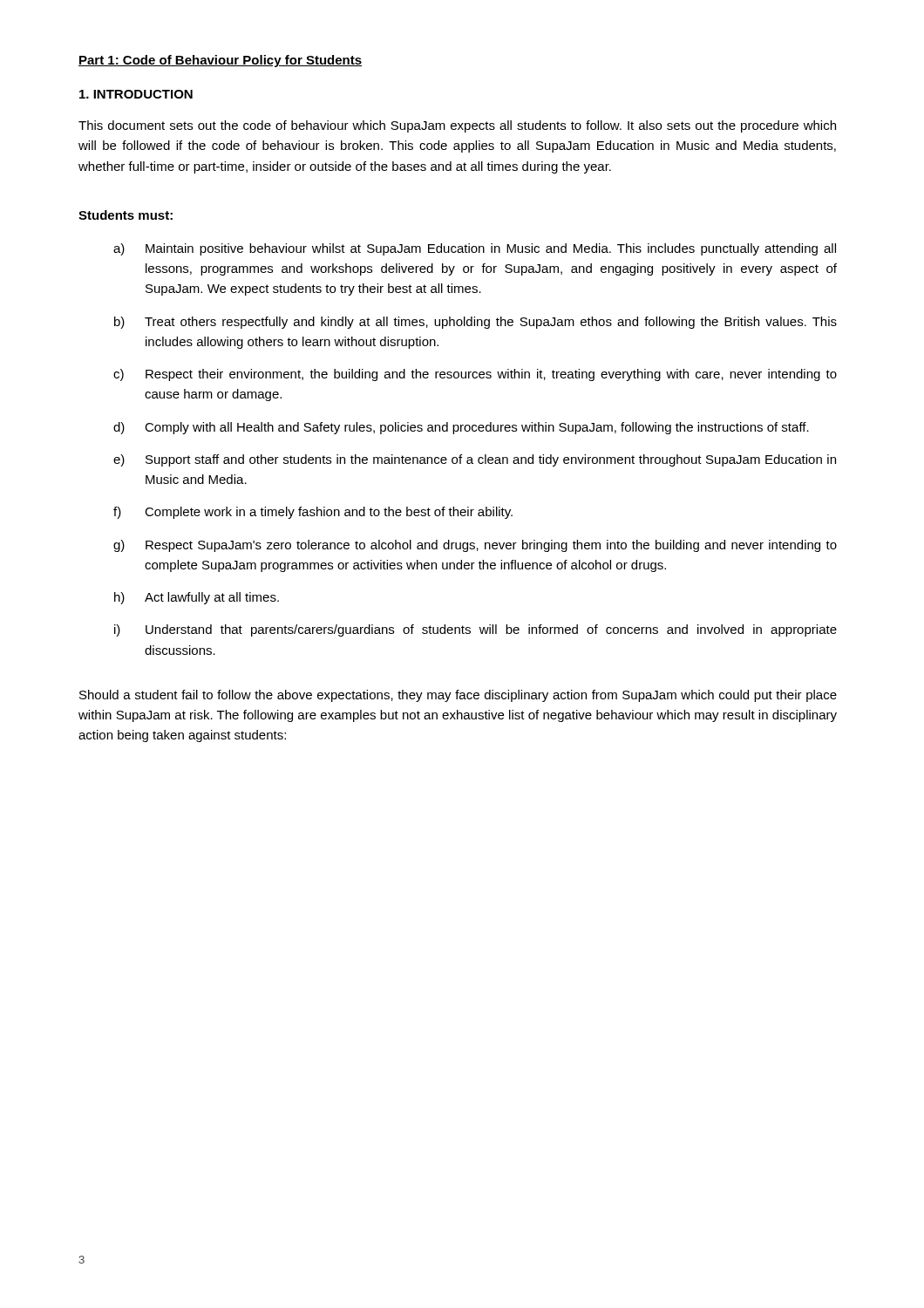Click on the block starting "Part 1: Code of Behaviour Policy for Students"

pos(220,60)
